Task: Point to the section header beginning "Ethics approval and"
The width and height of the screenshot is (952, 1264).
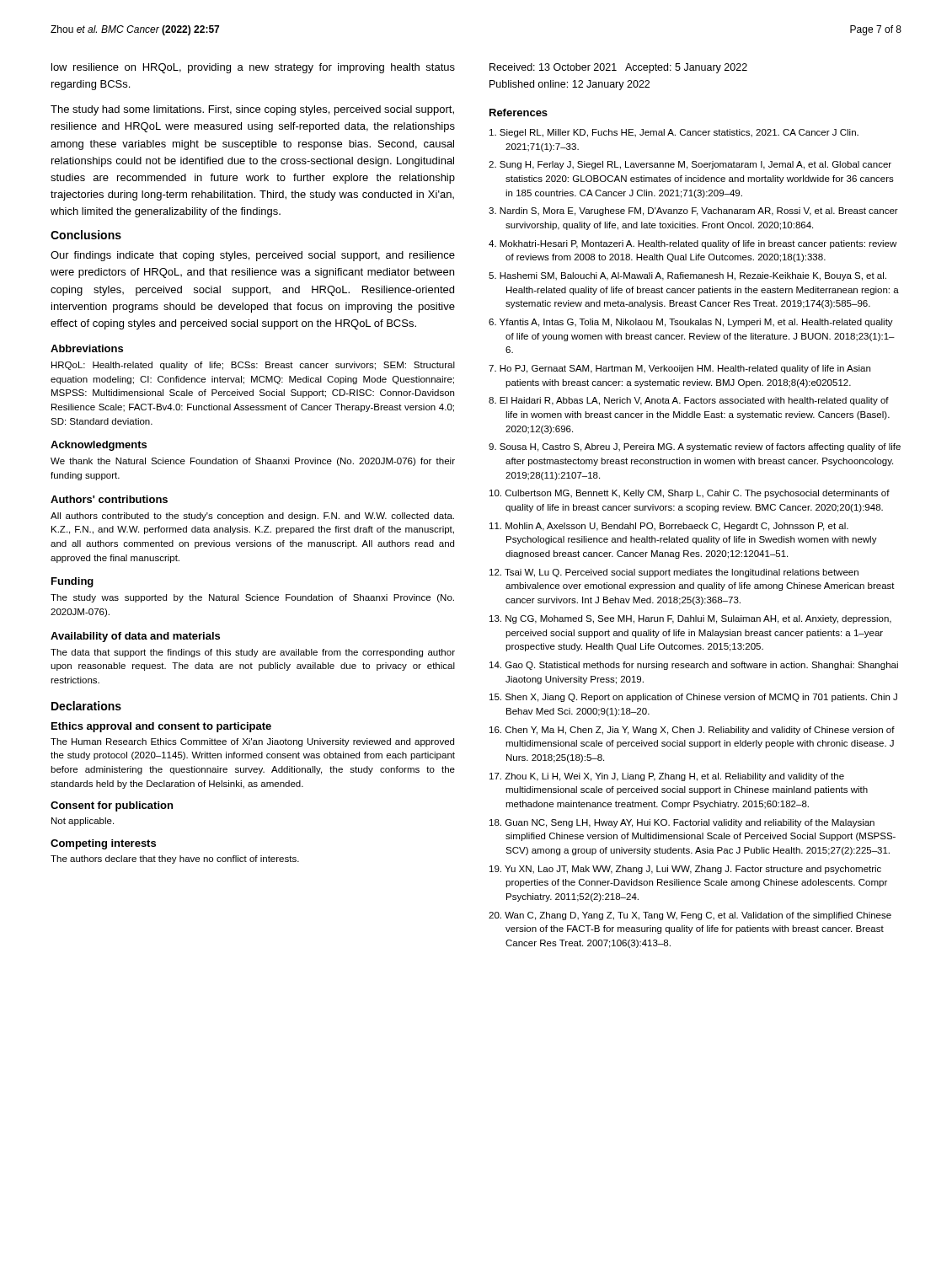Action: [x=161, y=726]
